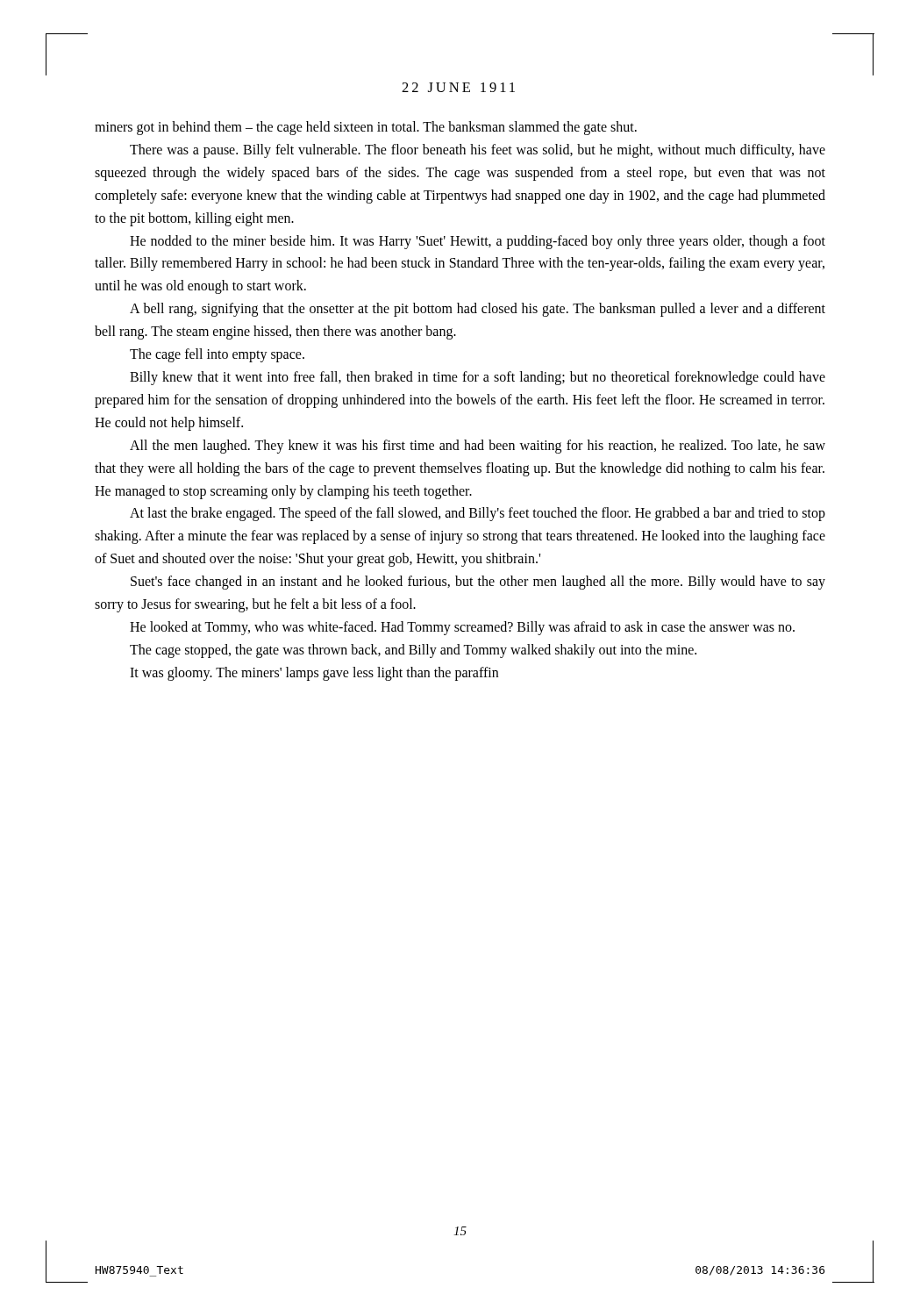Point to the block beginning "miners got in behind them –"
920x1316 pixels.
pos(460,400)
